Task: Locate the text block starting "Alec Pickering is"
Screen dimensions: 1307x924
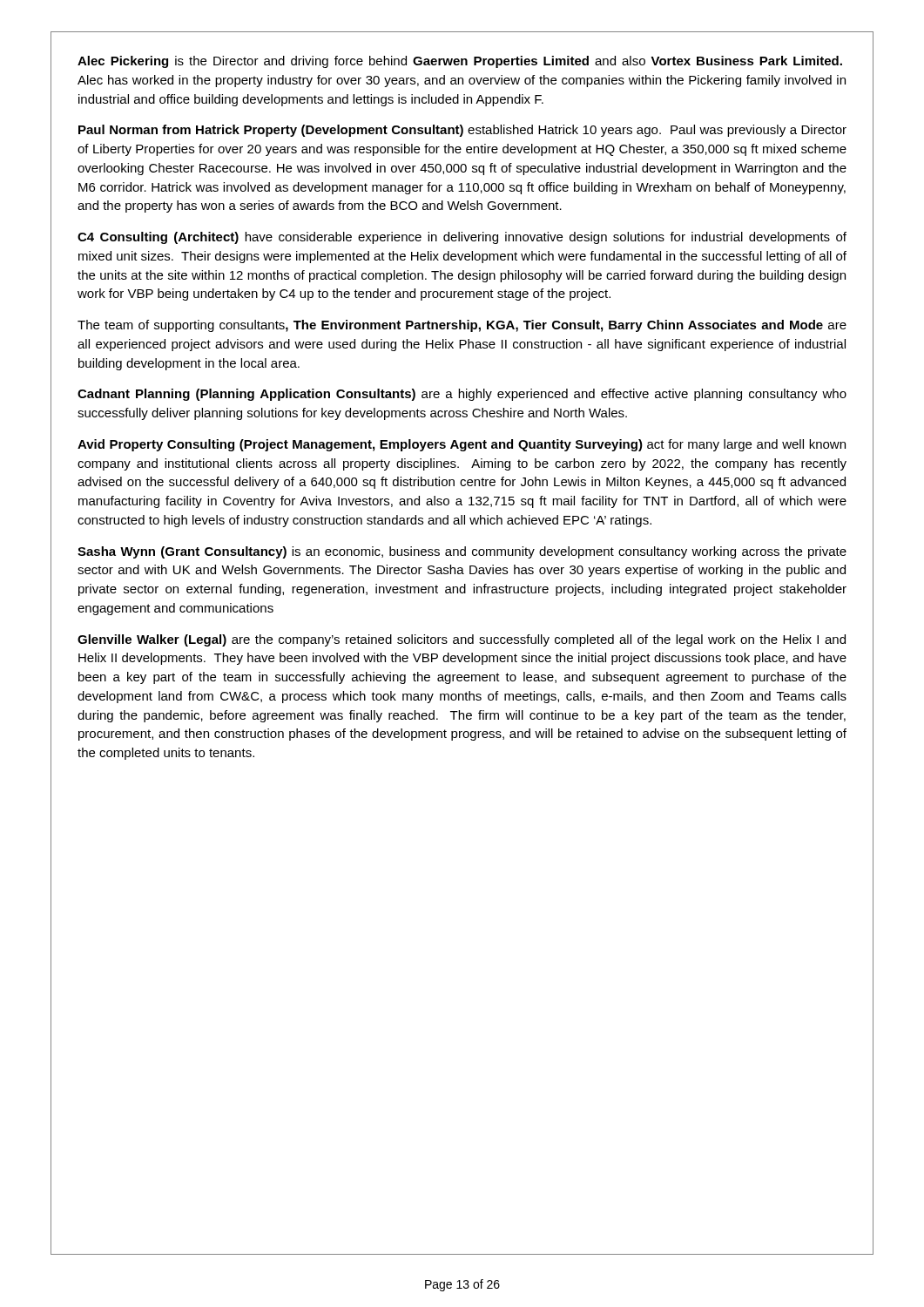Action: pyautogui.click(x=462, y=80)
